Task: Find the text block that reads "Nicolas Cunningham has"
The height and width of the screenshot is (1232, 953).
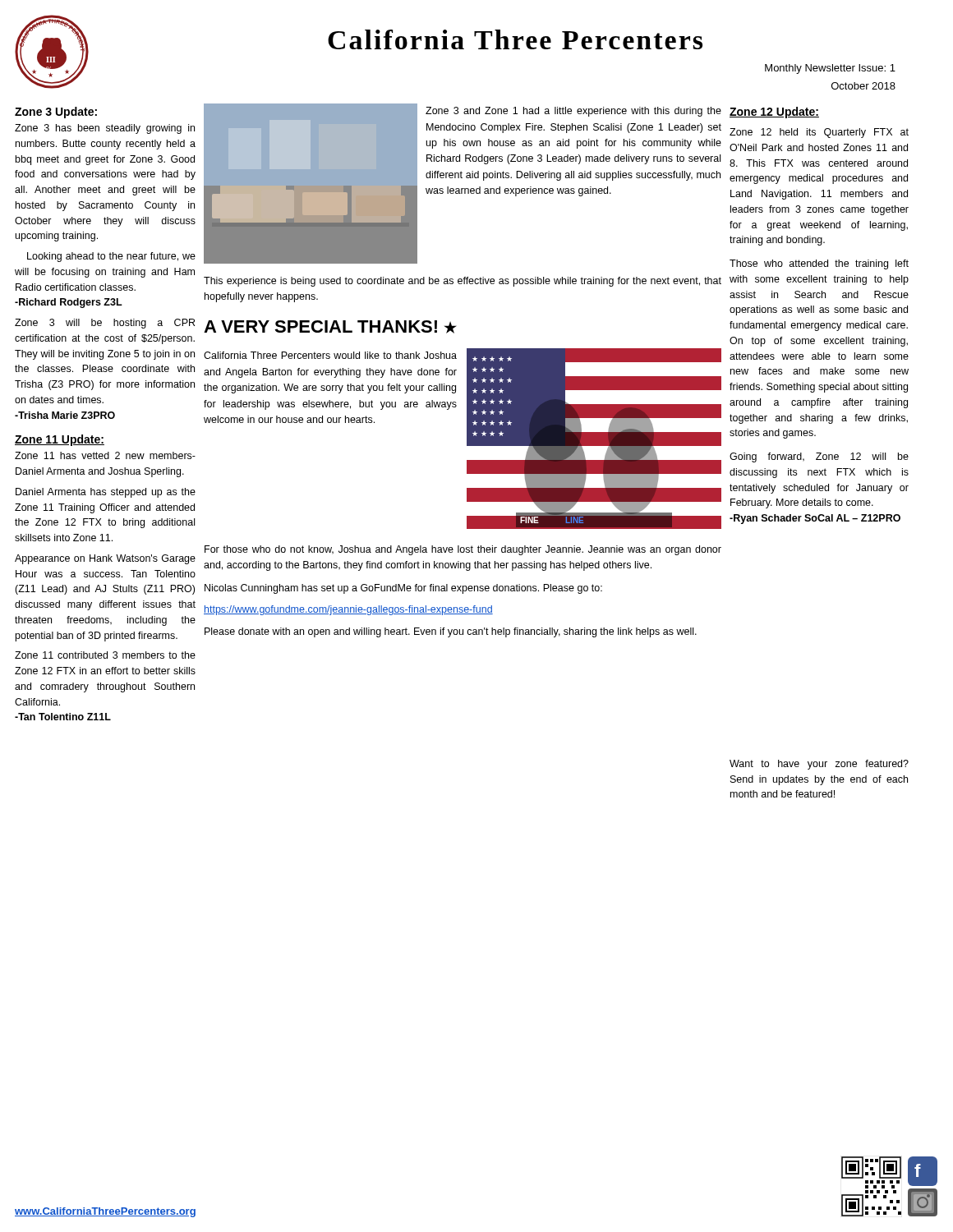Action: click(403, 588)
